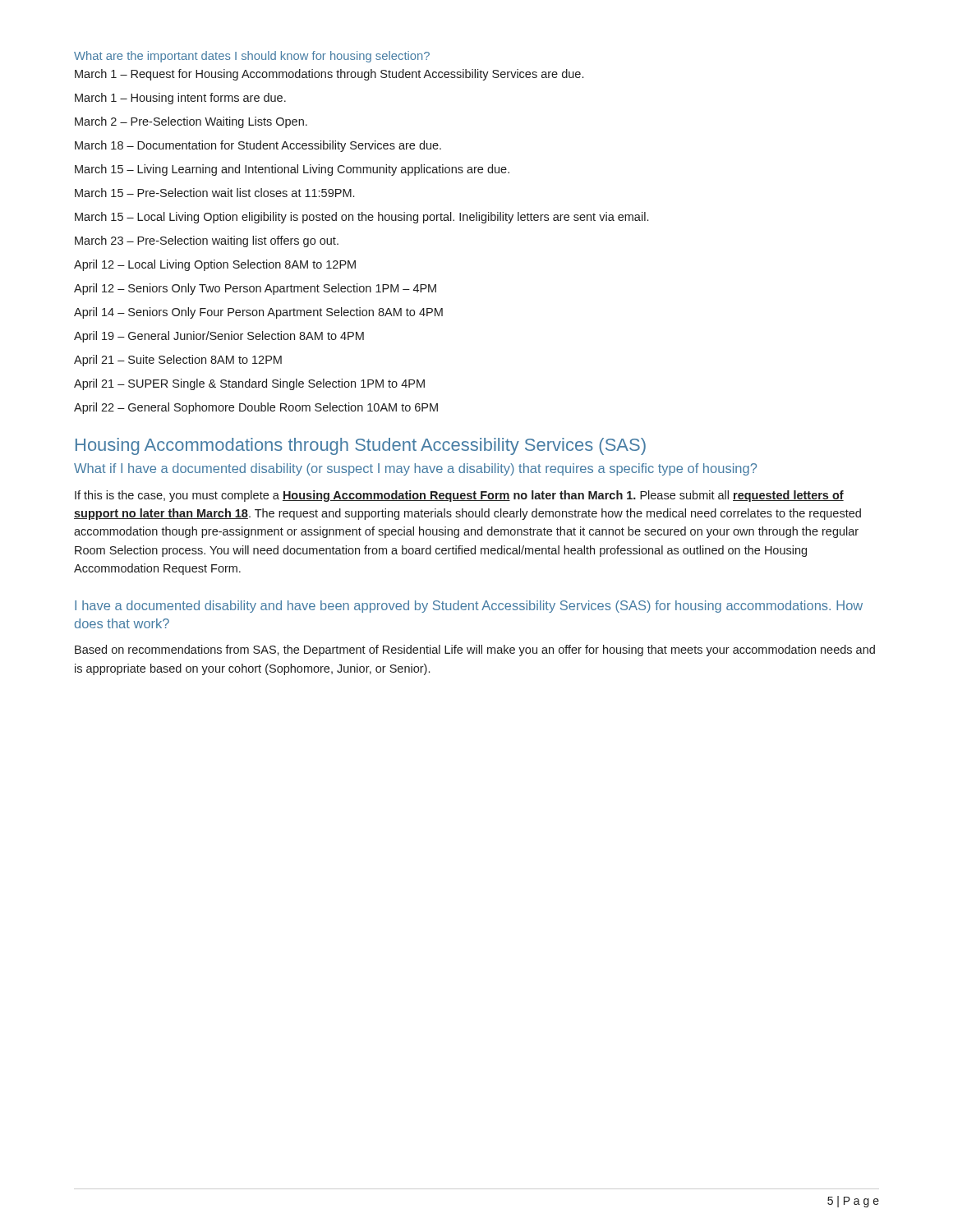The height and width of the screenshot is (1232, 953).
Task: Where is the section header that starts "Housing Accommodations through Student"?
Action: (x=360, y=445)
